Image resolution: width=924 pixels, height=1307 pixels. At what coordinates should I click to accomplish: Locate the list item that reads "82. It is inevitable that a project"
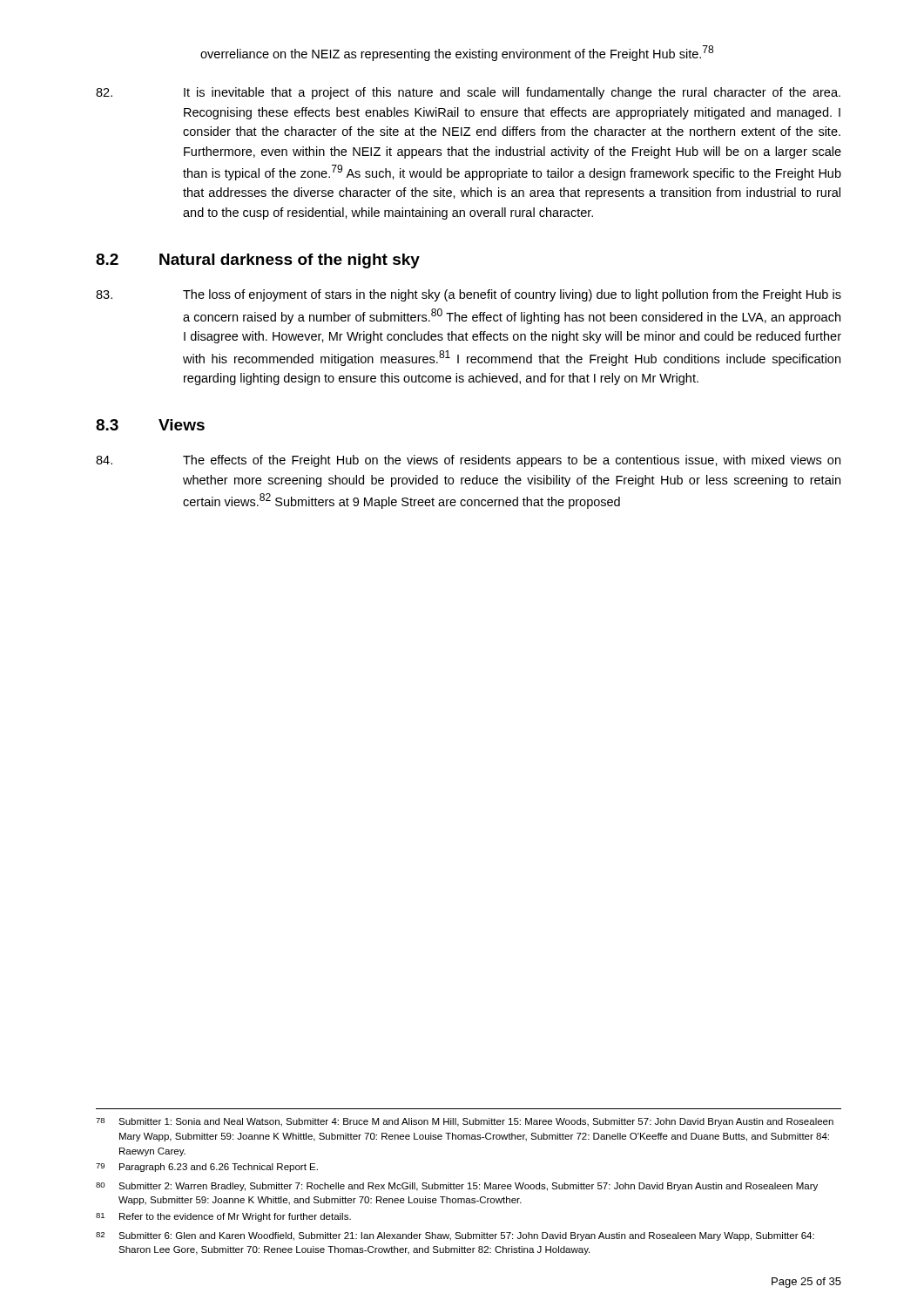(x=469, y=153)
